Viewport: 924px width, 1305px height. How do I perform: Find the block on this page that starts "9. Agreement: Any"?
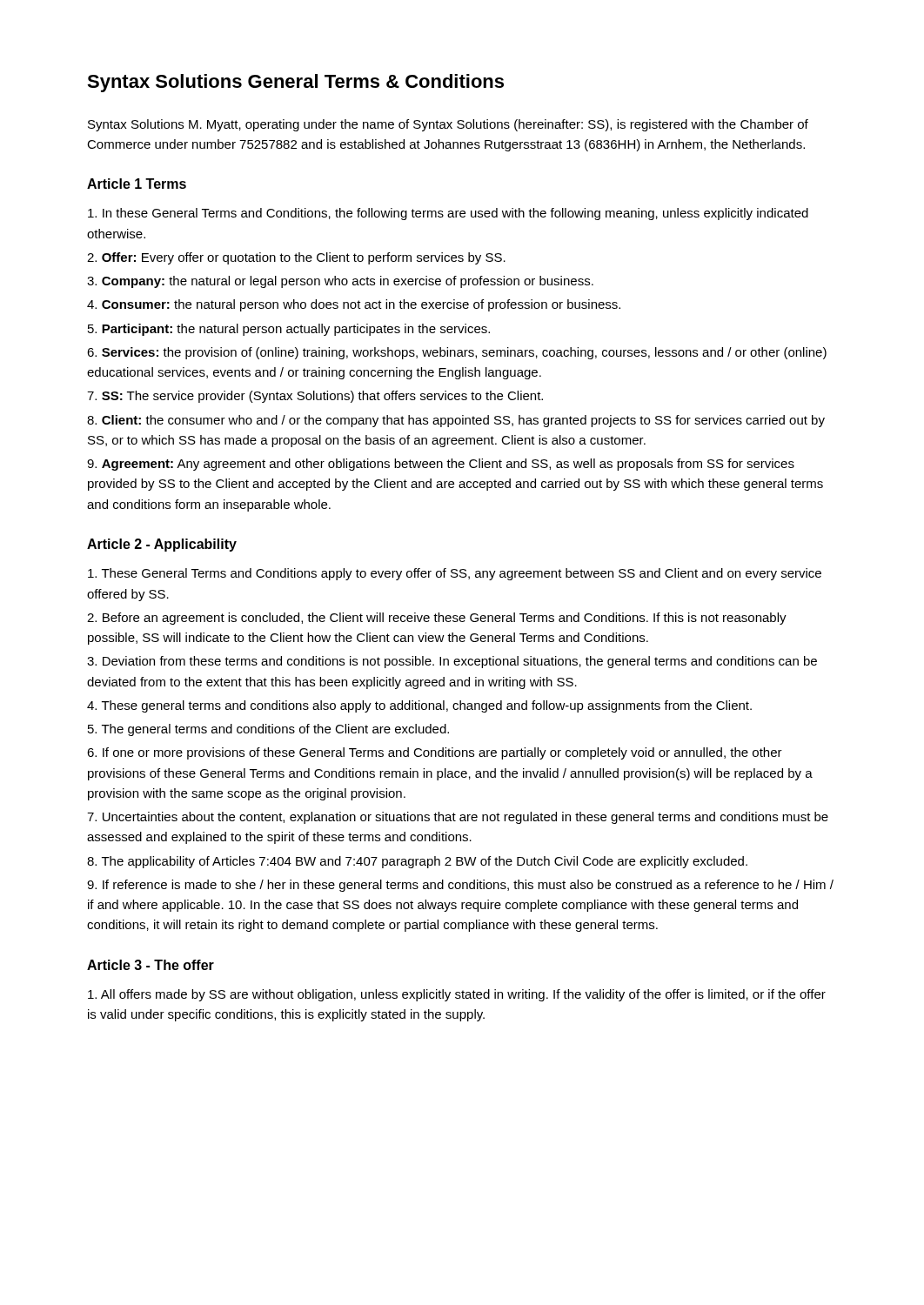455,484
